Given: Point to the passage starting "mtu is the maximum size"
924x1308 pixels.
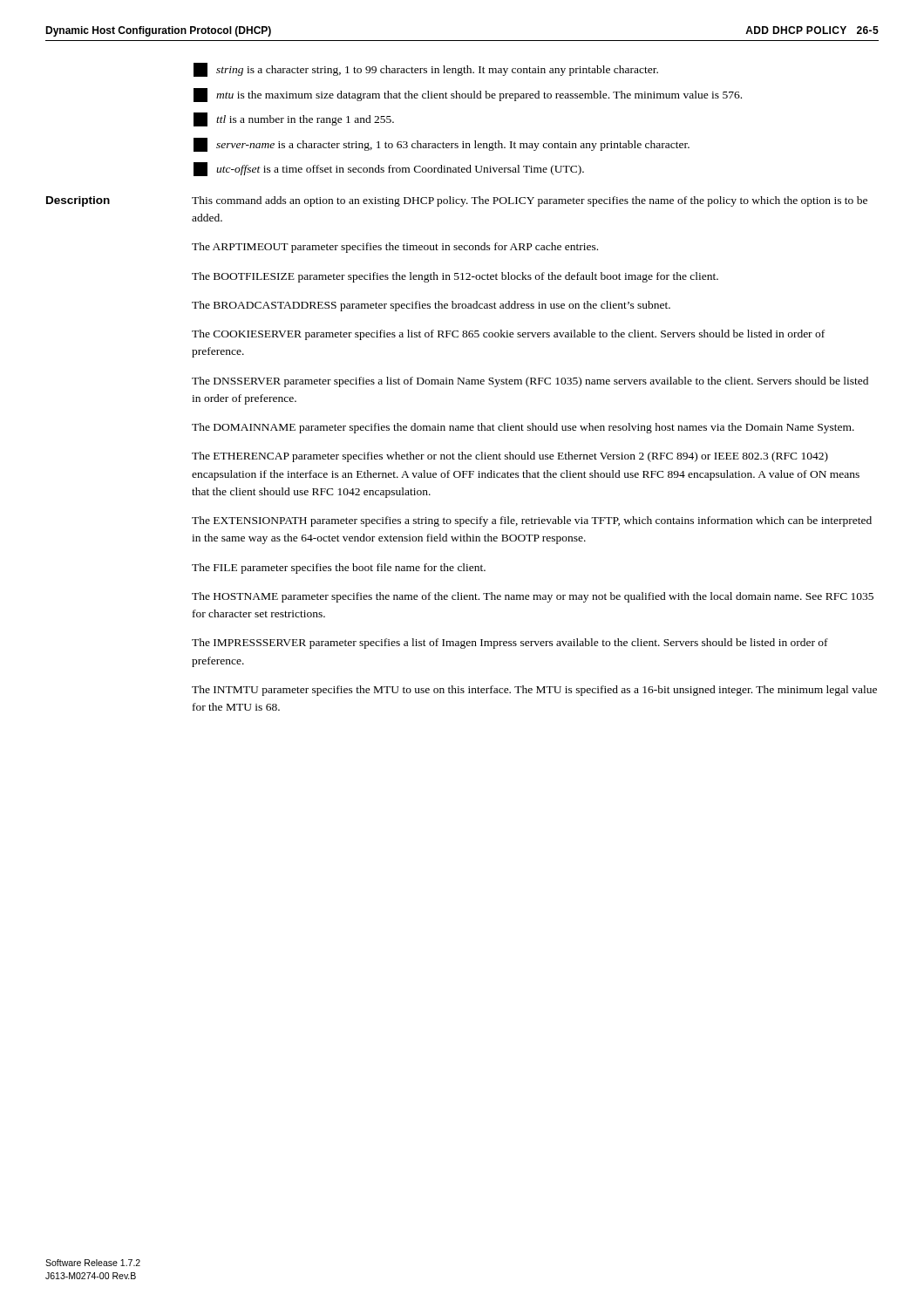Looking at the screenshot, I should [536, 95].
